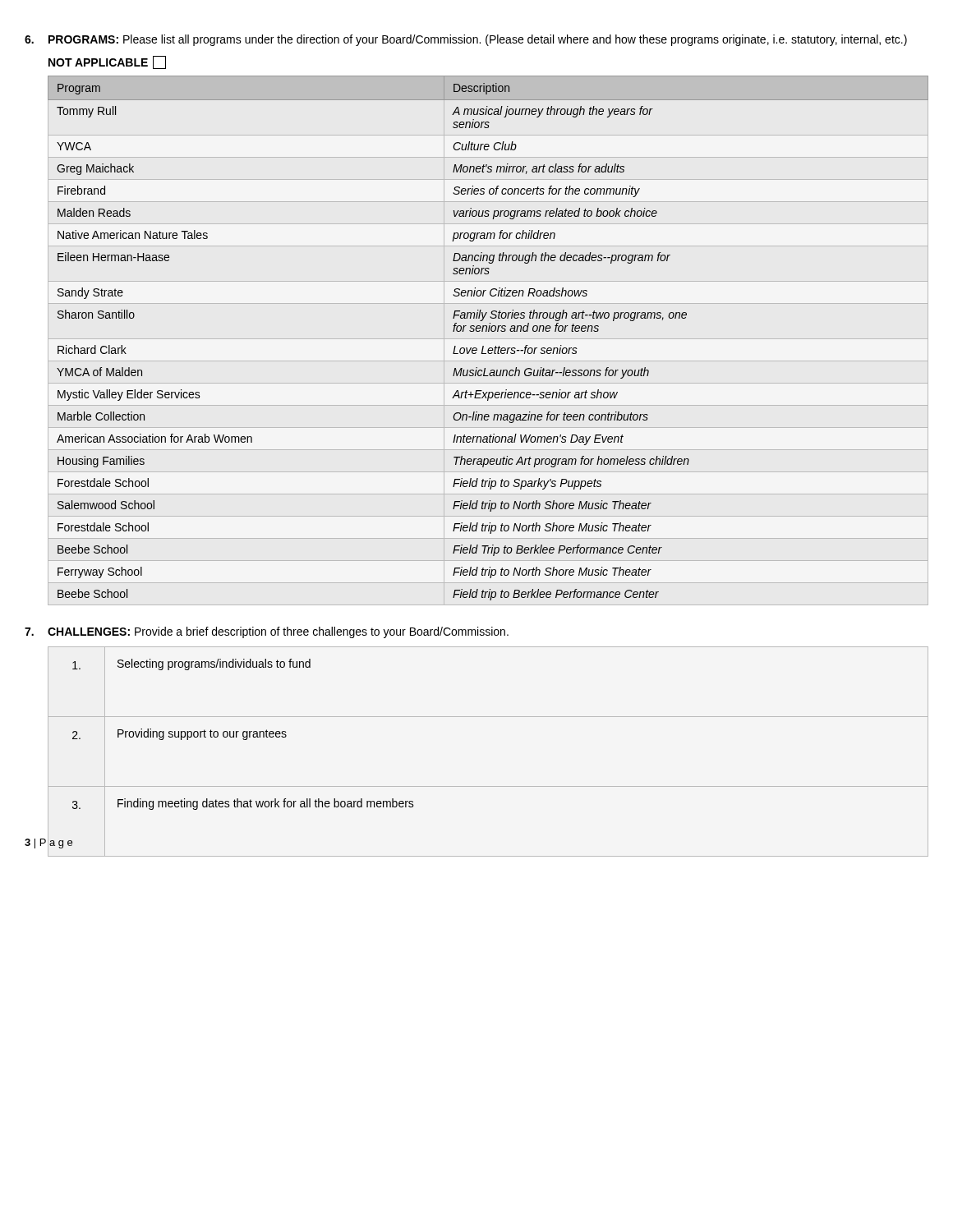This screenshot has height=1232, width=953.
Task: Select the table that reads "Providing support to our"
Action: (488, 752)
